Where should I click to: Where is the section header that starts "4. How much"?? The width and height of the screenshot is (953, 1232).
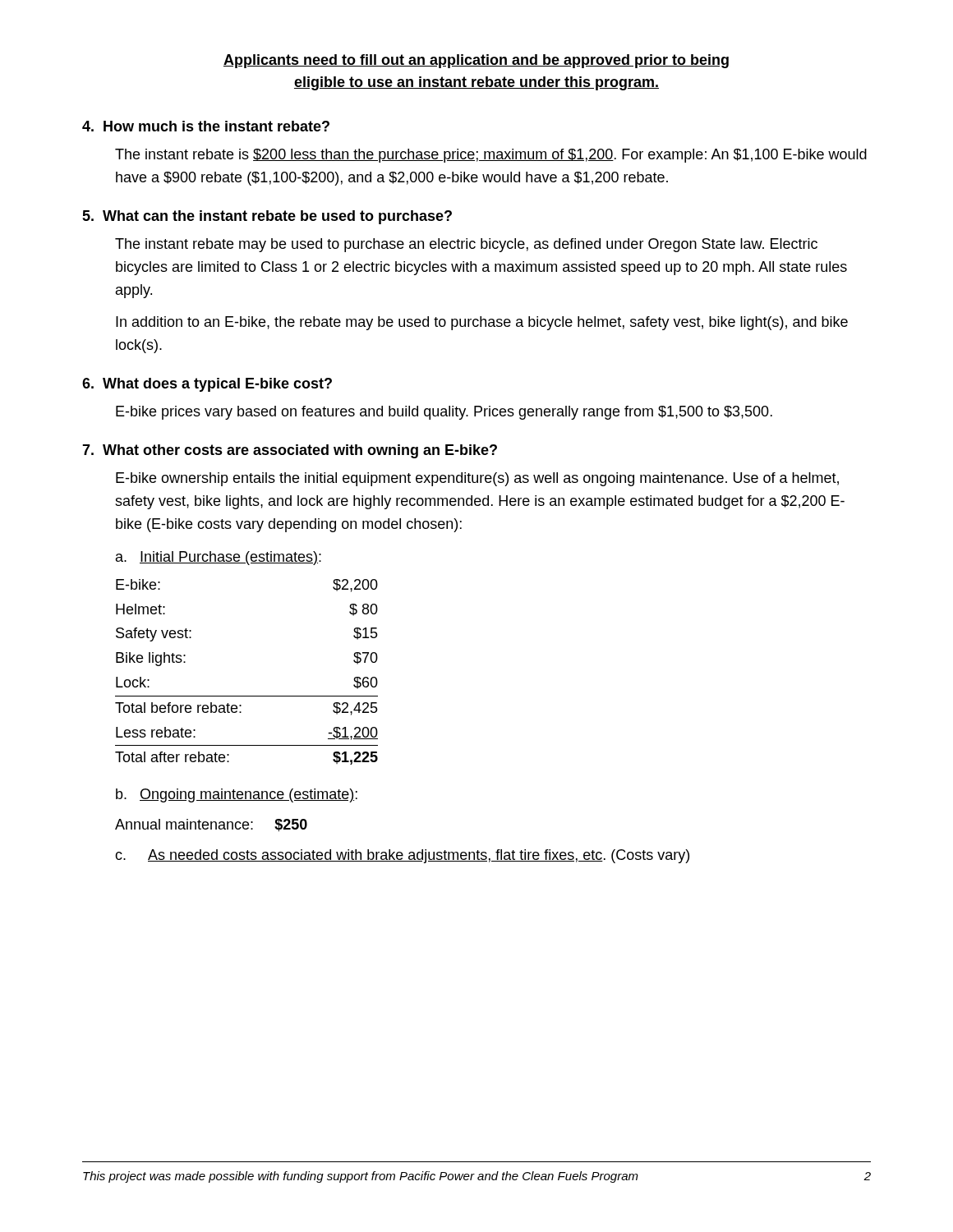click(206, 126)
